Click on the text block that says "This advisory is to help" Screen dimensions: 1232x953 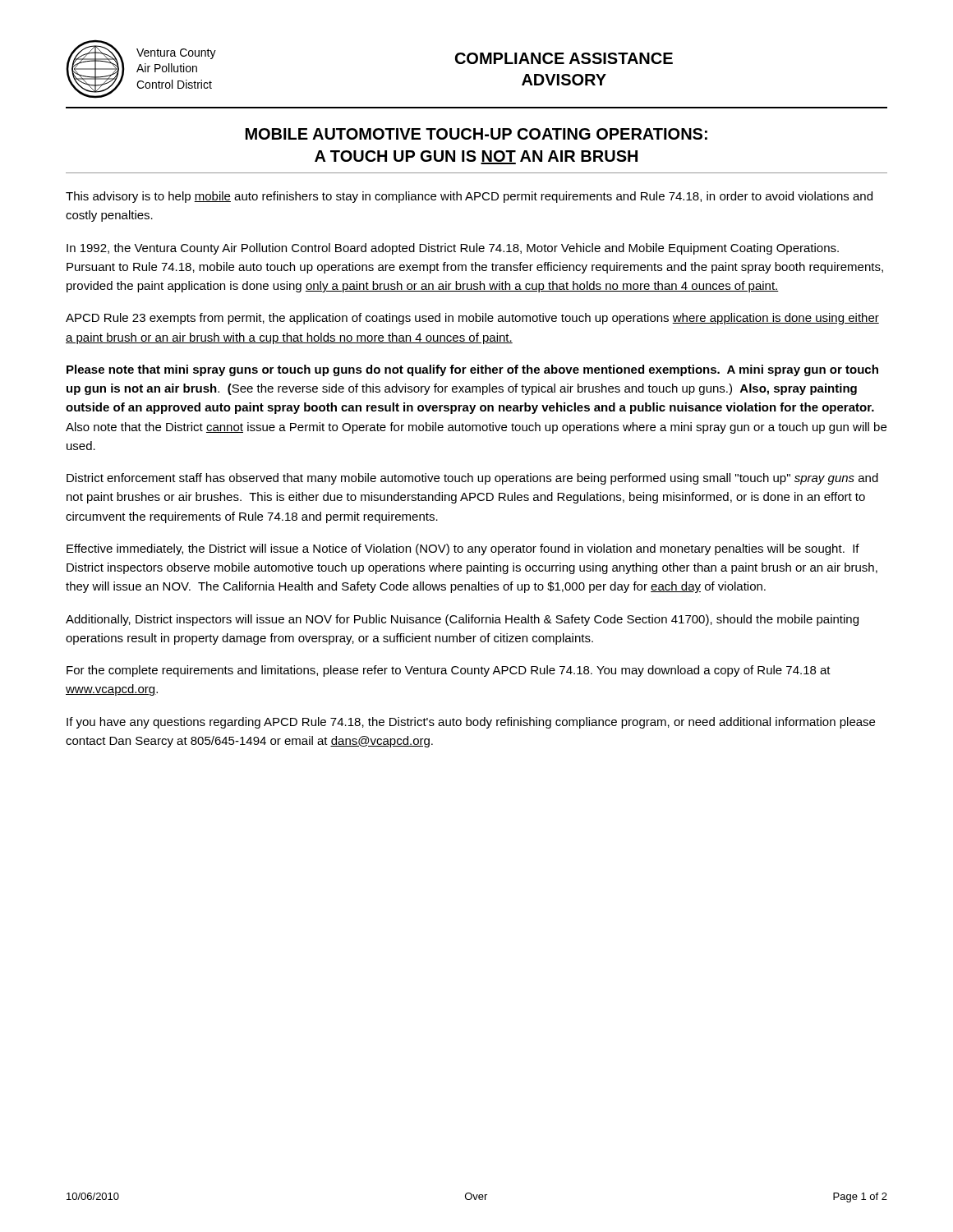click(x=470, y=205)
